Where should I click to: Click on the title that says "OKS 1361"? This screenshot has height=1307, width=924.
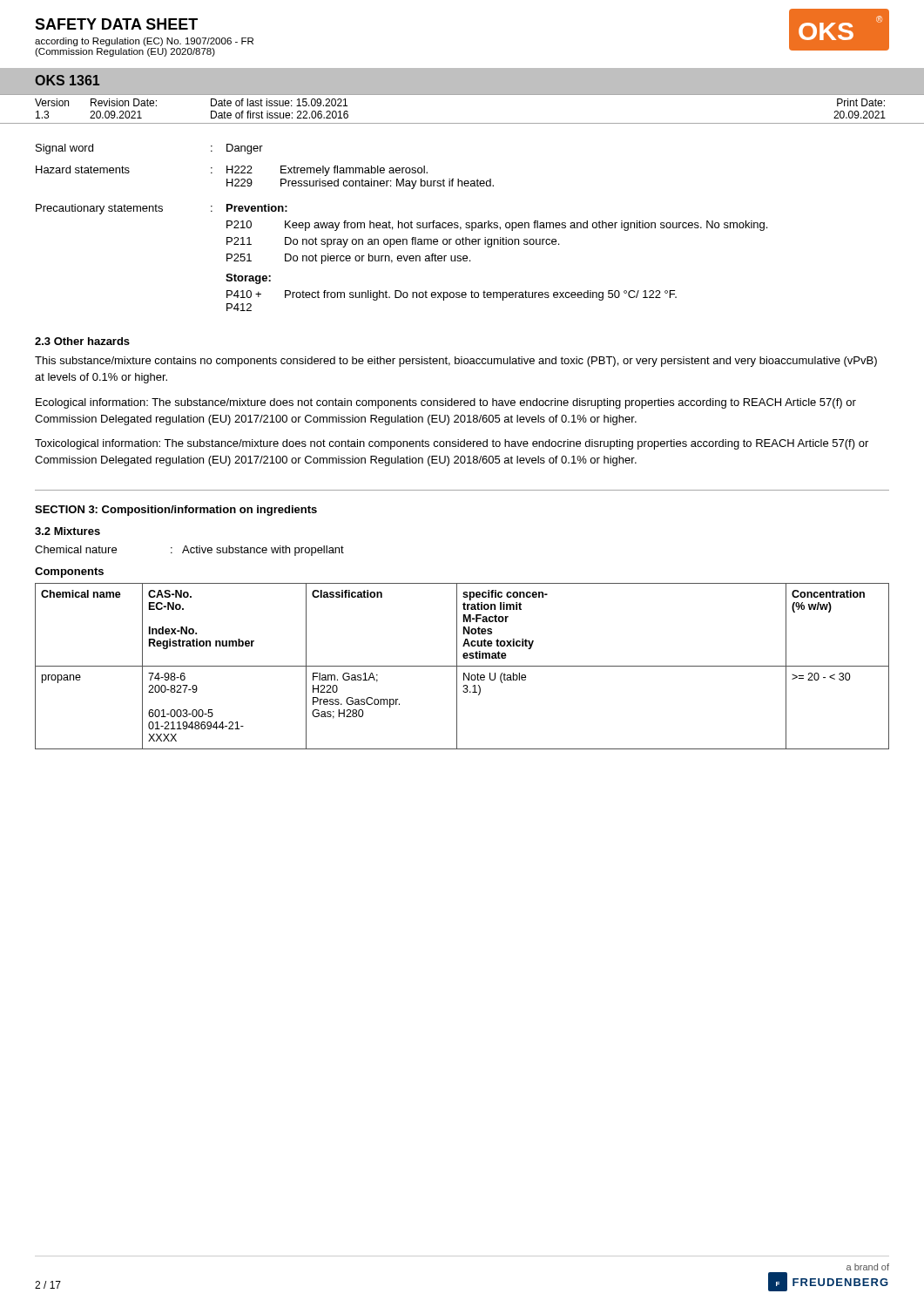tap(67, 81)
